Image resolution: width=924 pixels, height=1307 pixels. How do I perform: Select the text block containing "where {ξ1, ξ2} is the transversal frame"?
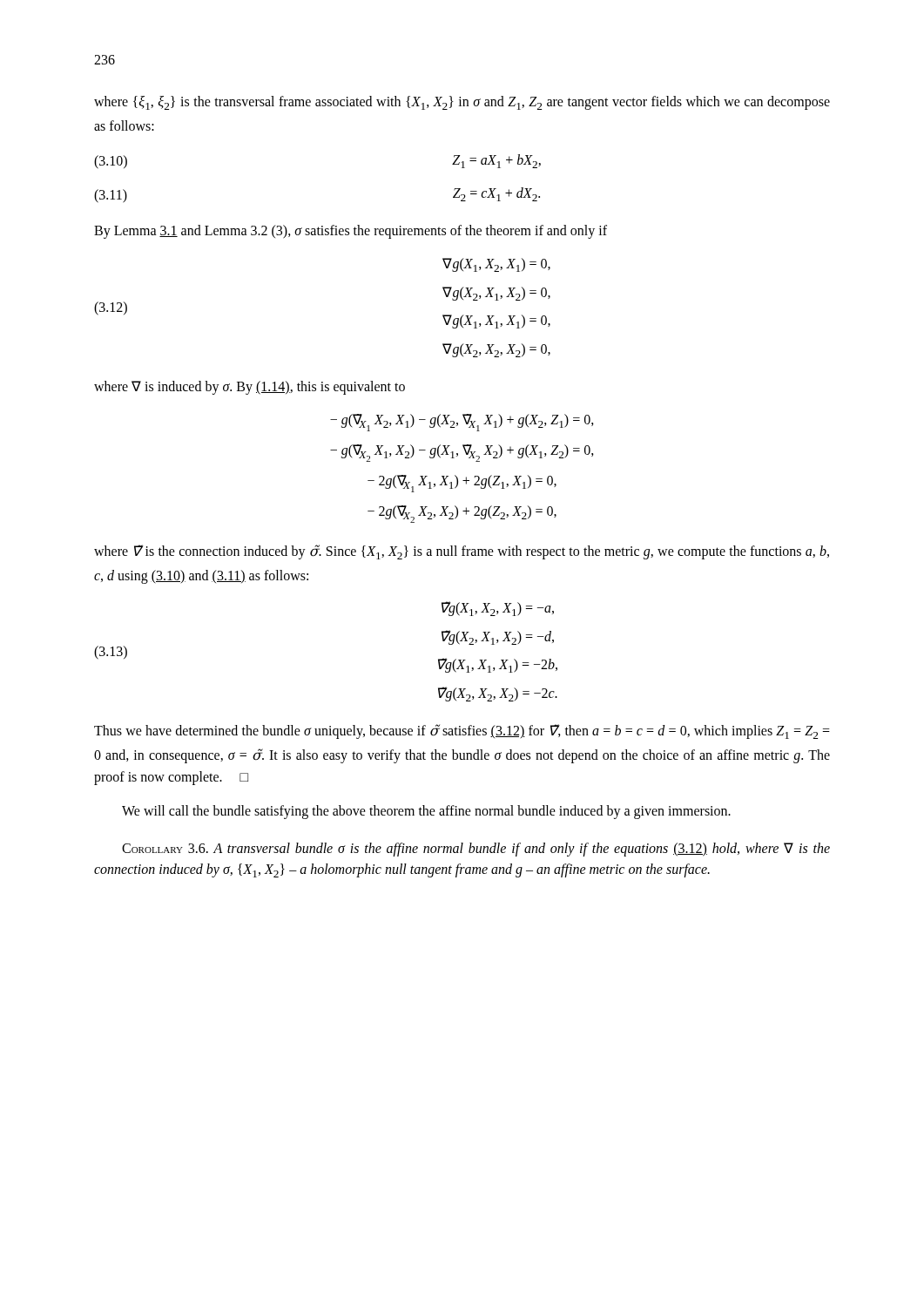tap(462, 114)
